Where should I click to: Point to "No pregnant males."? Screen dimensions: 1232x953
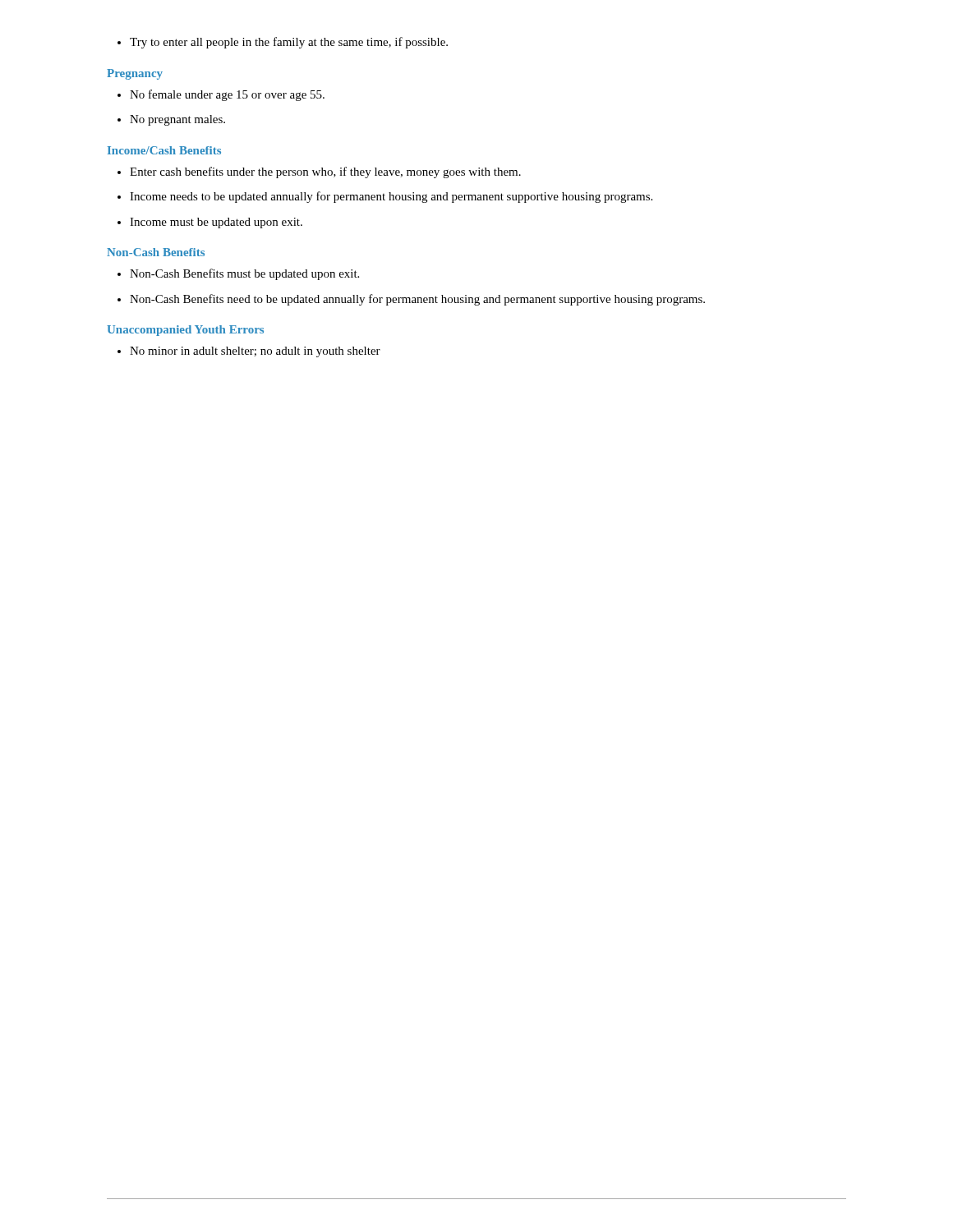(x=171, y=120)
